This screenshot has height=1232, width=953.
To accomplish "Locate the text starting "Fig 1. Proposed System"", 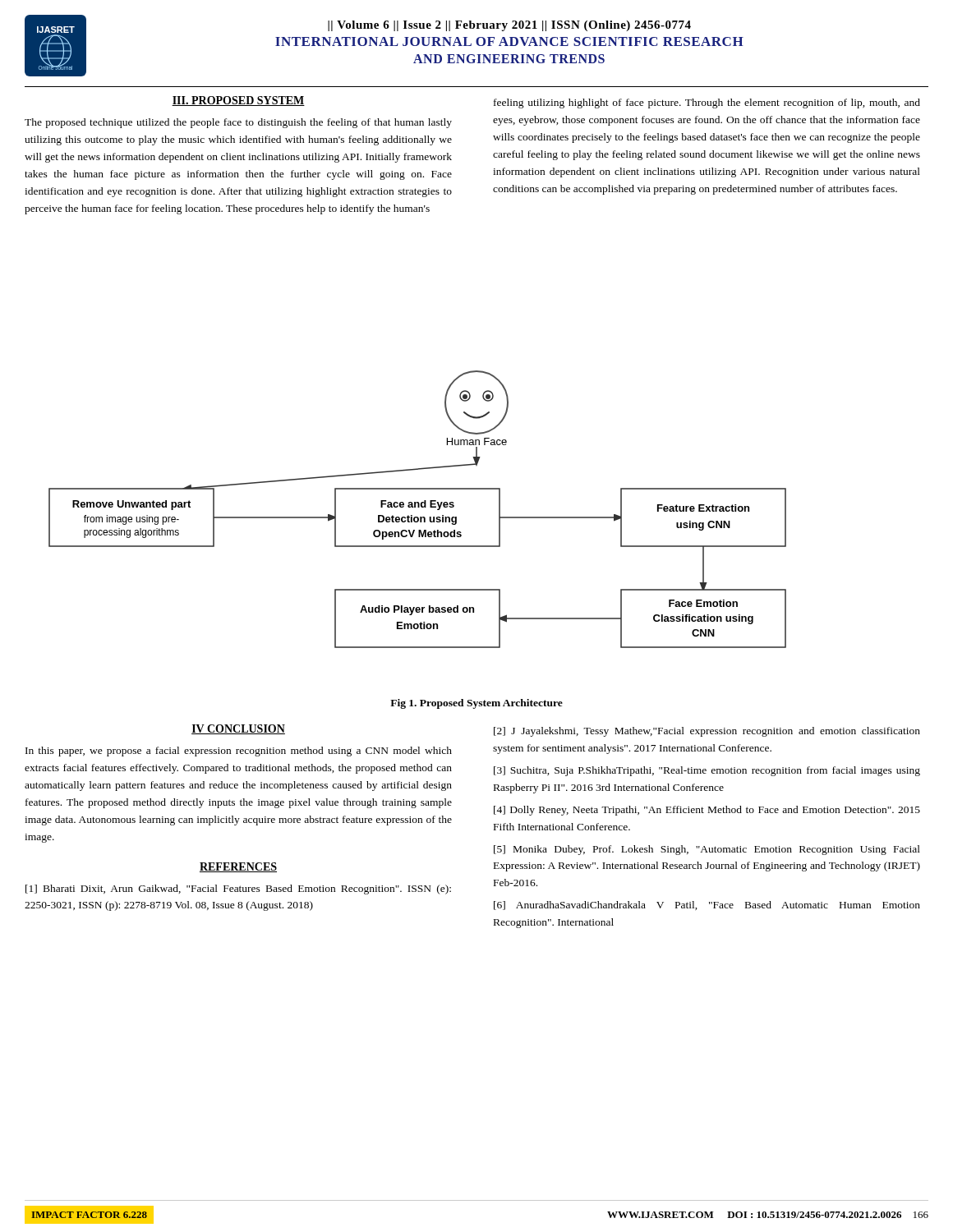I will click(476, 703).
